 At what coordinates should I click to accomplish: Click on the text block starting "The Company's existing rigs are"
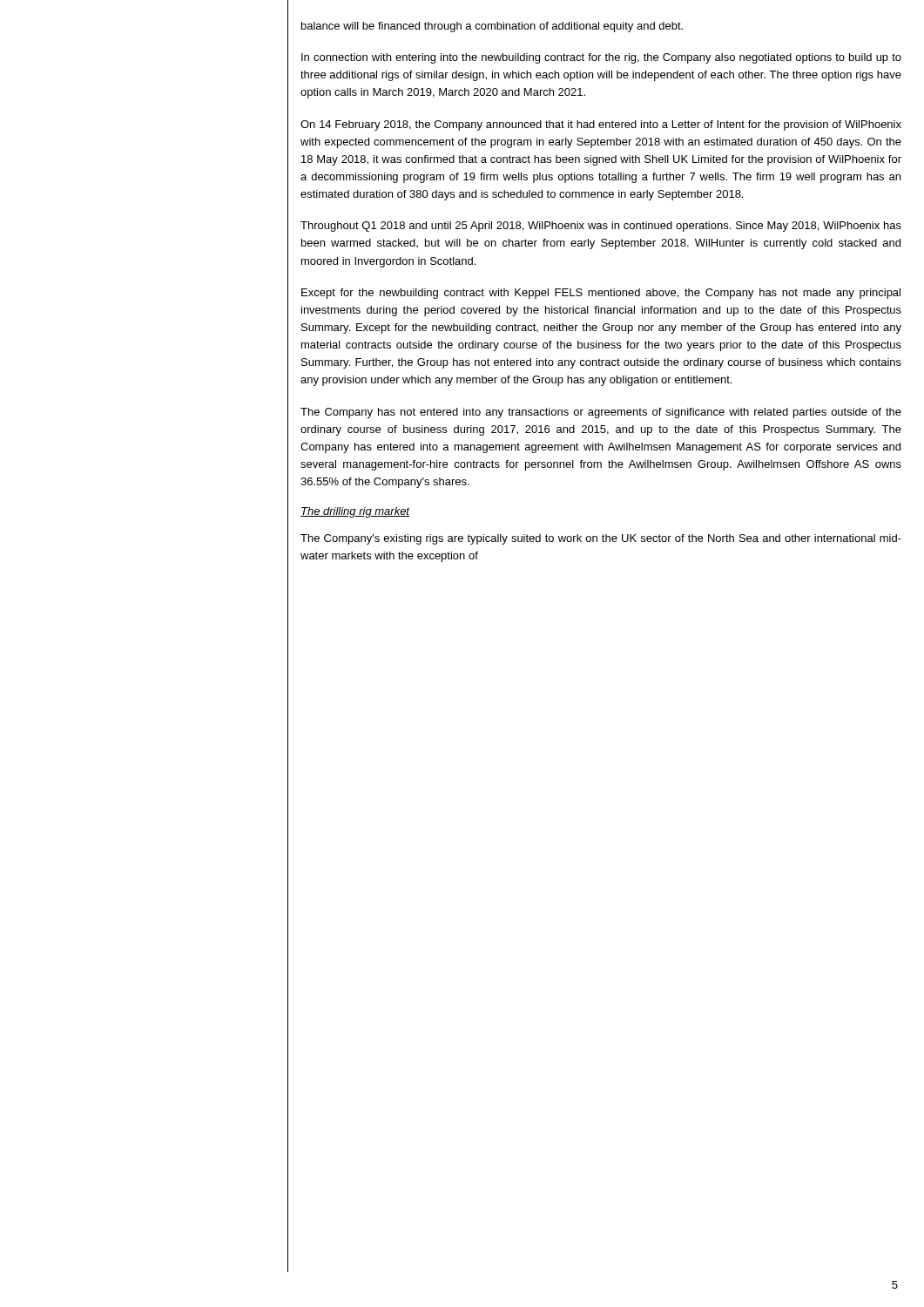pyautogui.click(x=601, y=547)
